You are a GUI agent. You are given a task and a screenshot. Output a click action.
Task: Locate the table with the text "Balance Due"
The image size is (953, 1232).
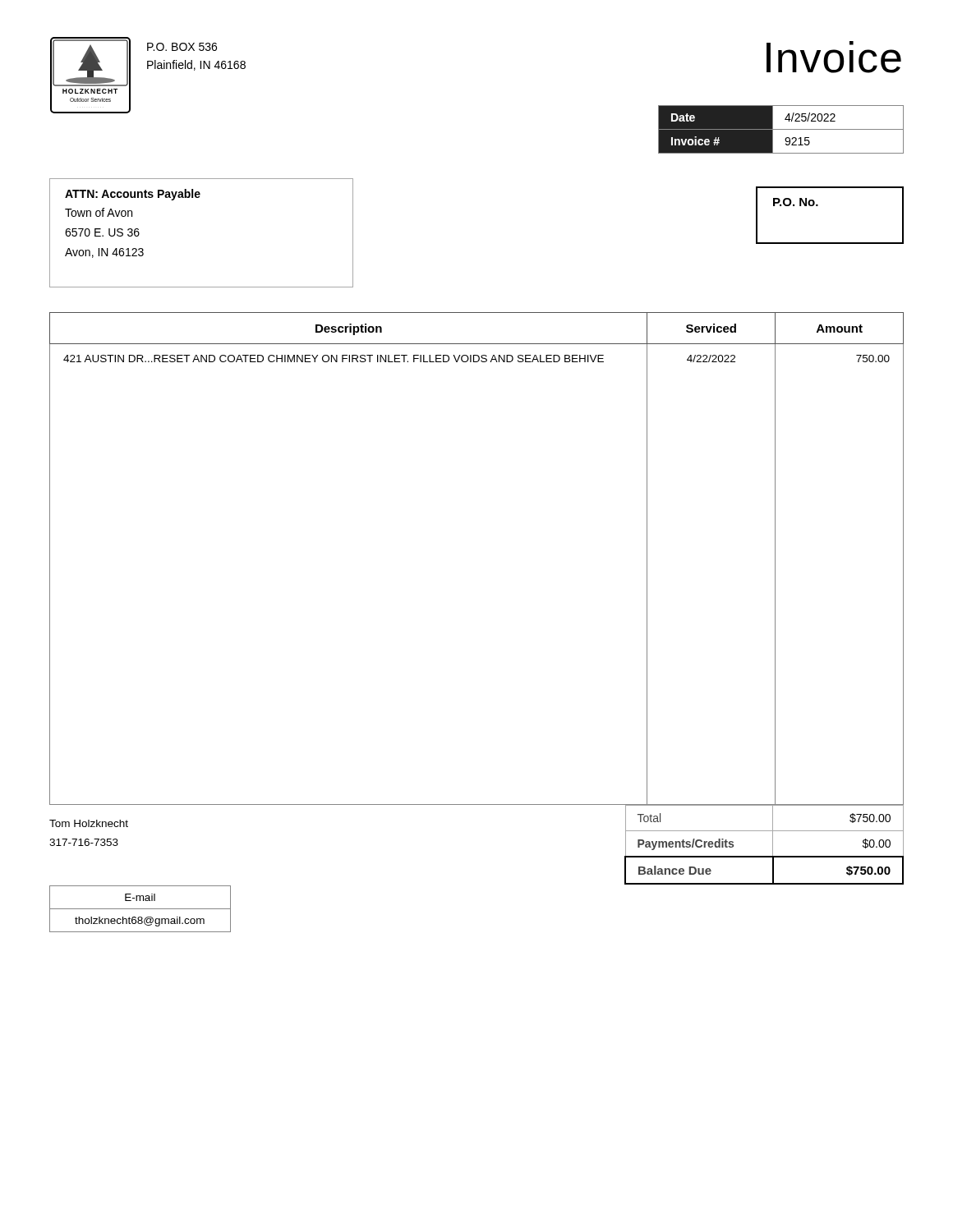pos(764,845)
